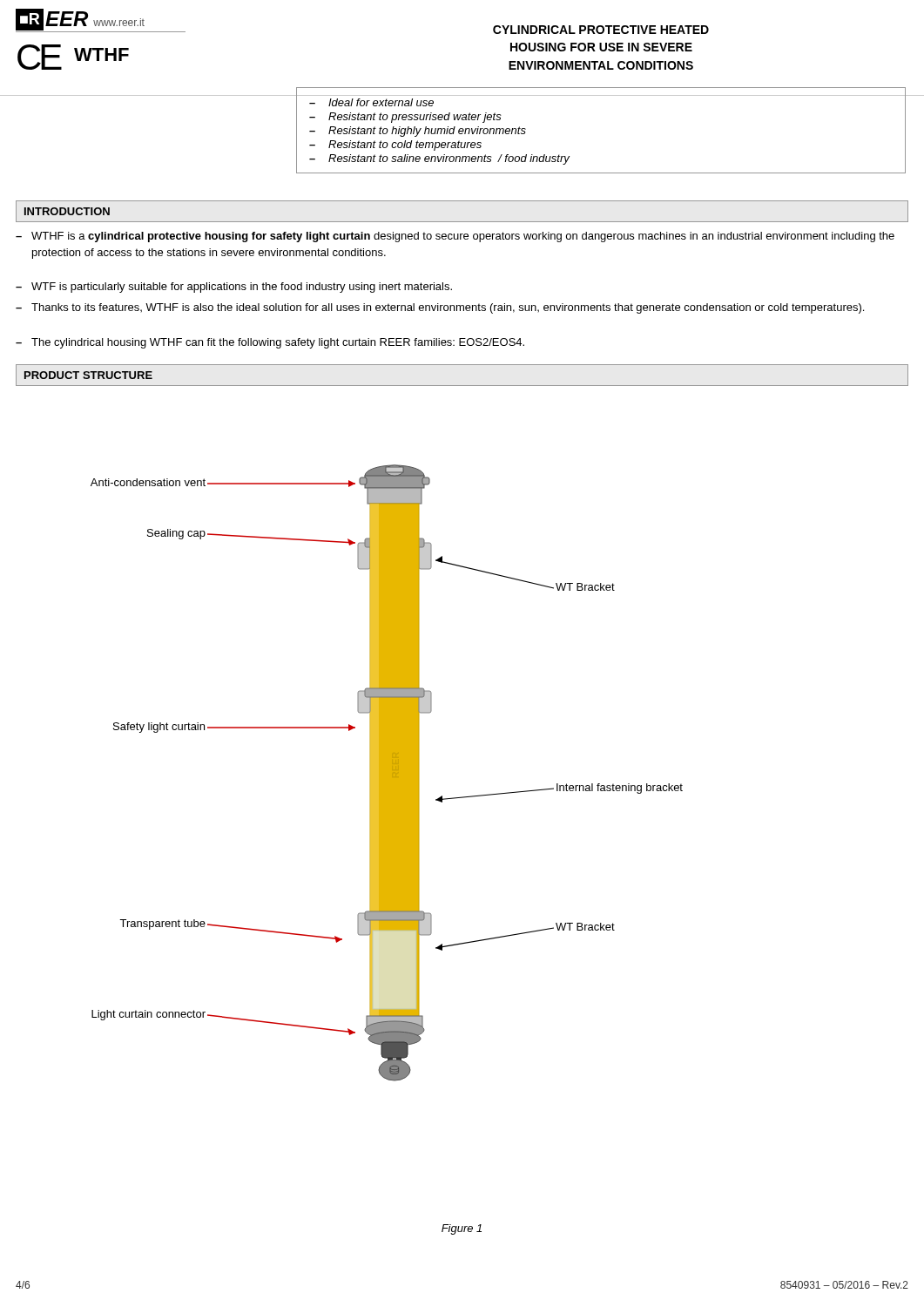Point to the region starting "– The cylindrical housing WTHF"

[462, 343]
